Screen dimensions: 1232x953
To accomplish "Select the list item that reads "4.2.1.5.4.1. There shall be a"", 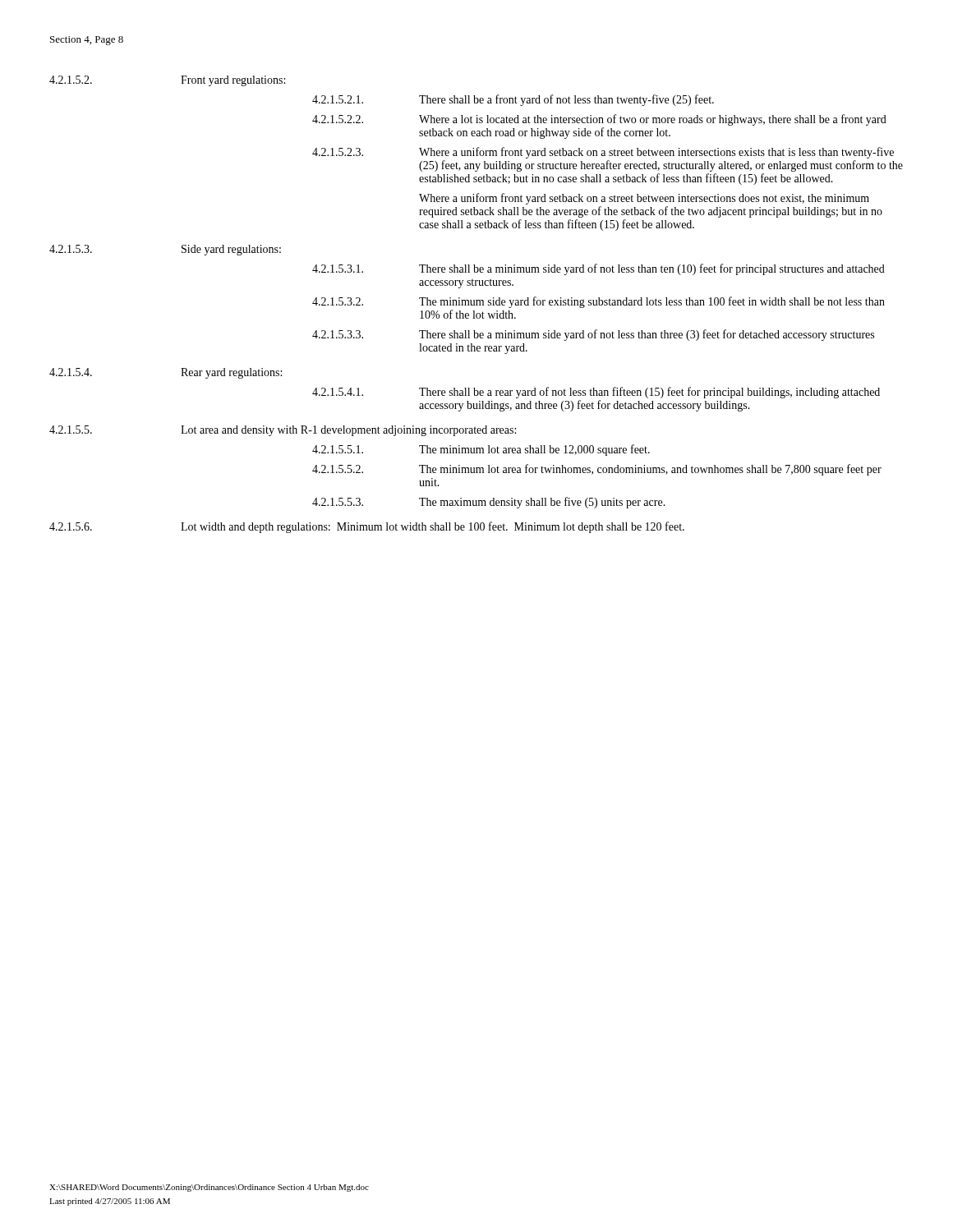I will click(x=608, y=399).
